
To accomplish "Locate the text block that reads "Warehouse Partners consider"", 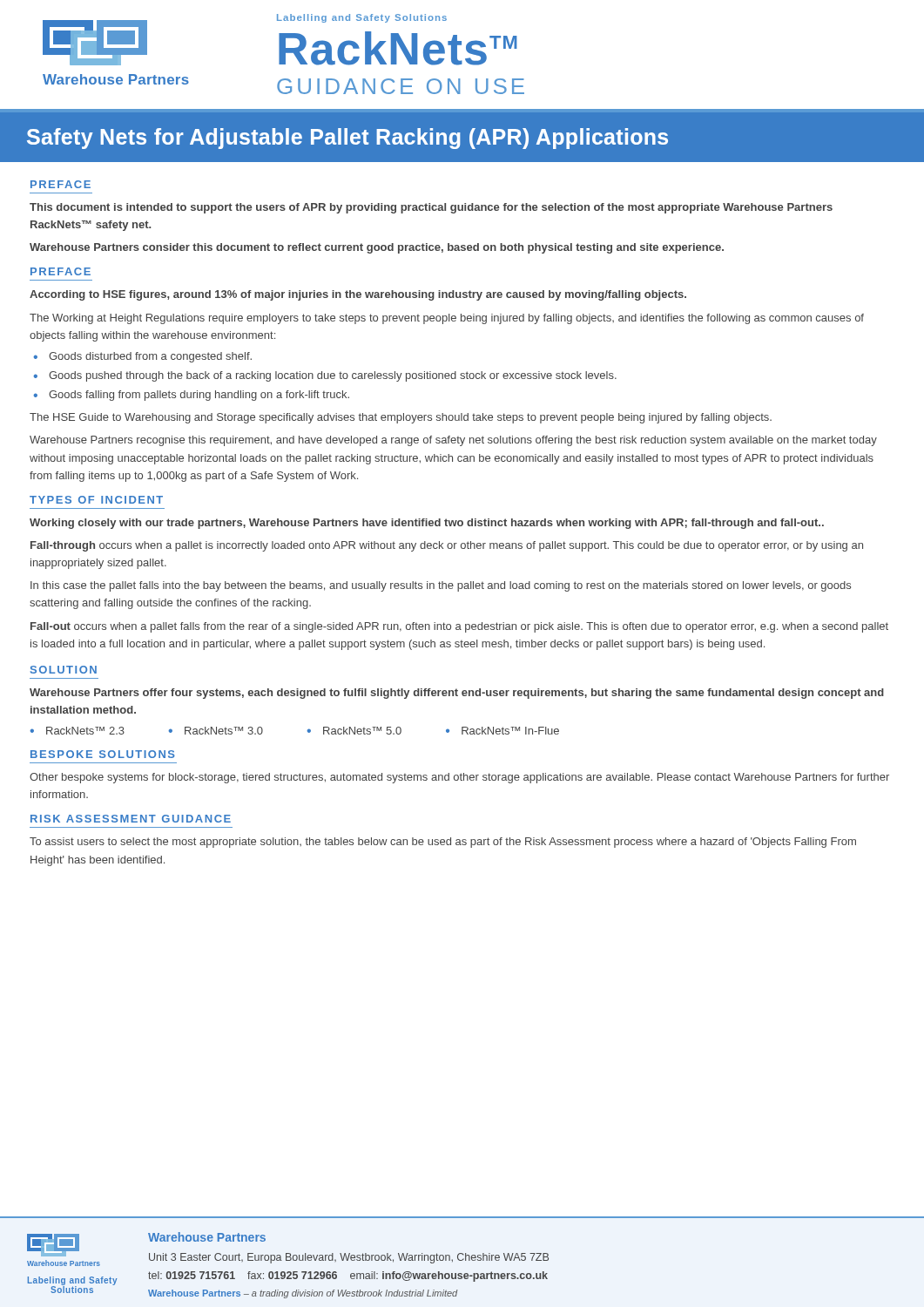I will click(377, 247).
